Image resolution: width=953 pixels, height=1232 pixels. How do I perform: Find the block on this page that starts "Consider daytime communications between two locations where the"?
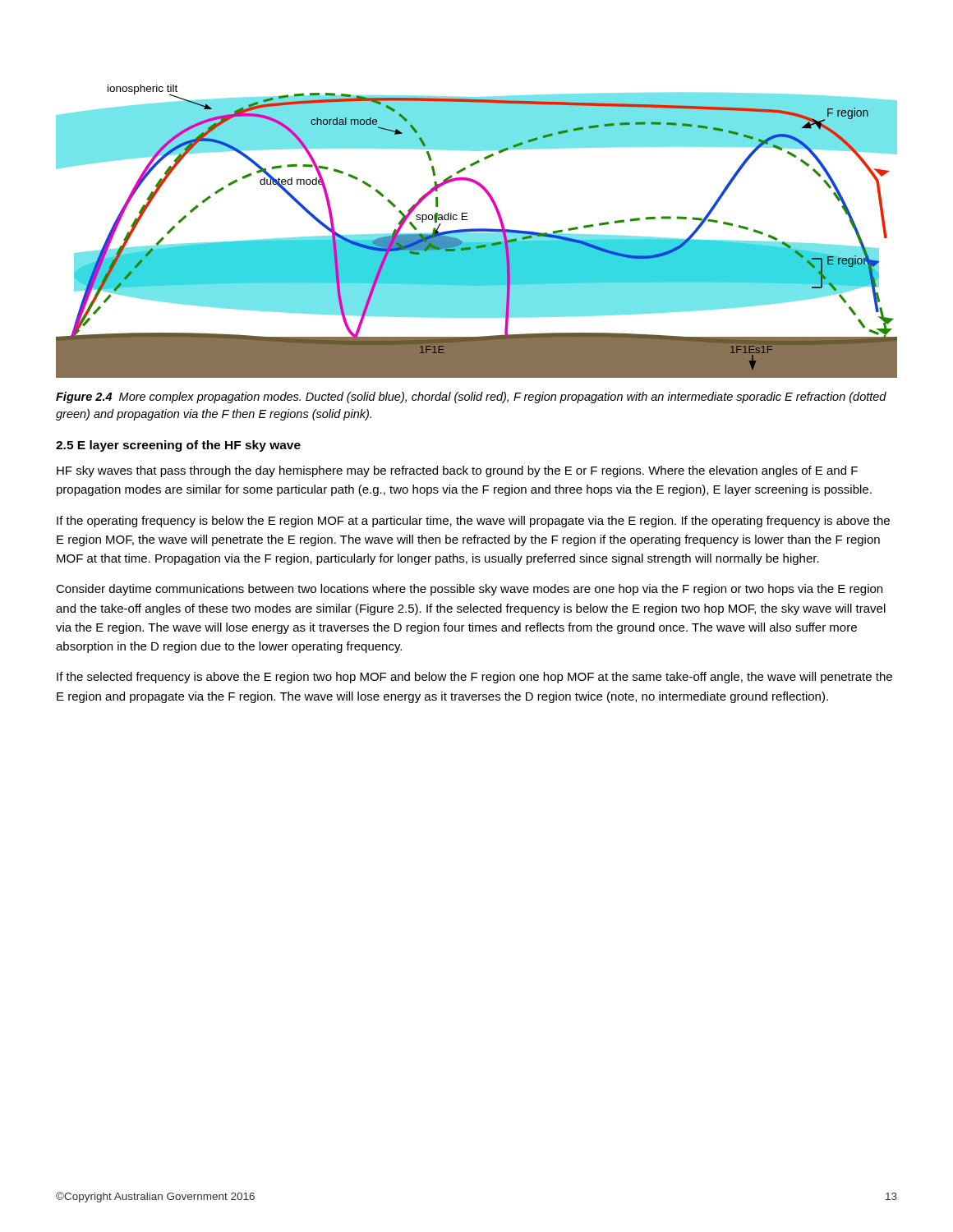click(471, 617)
